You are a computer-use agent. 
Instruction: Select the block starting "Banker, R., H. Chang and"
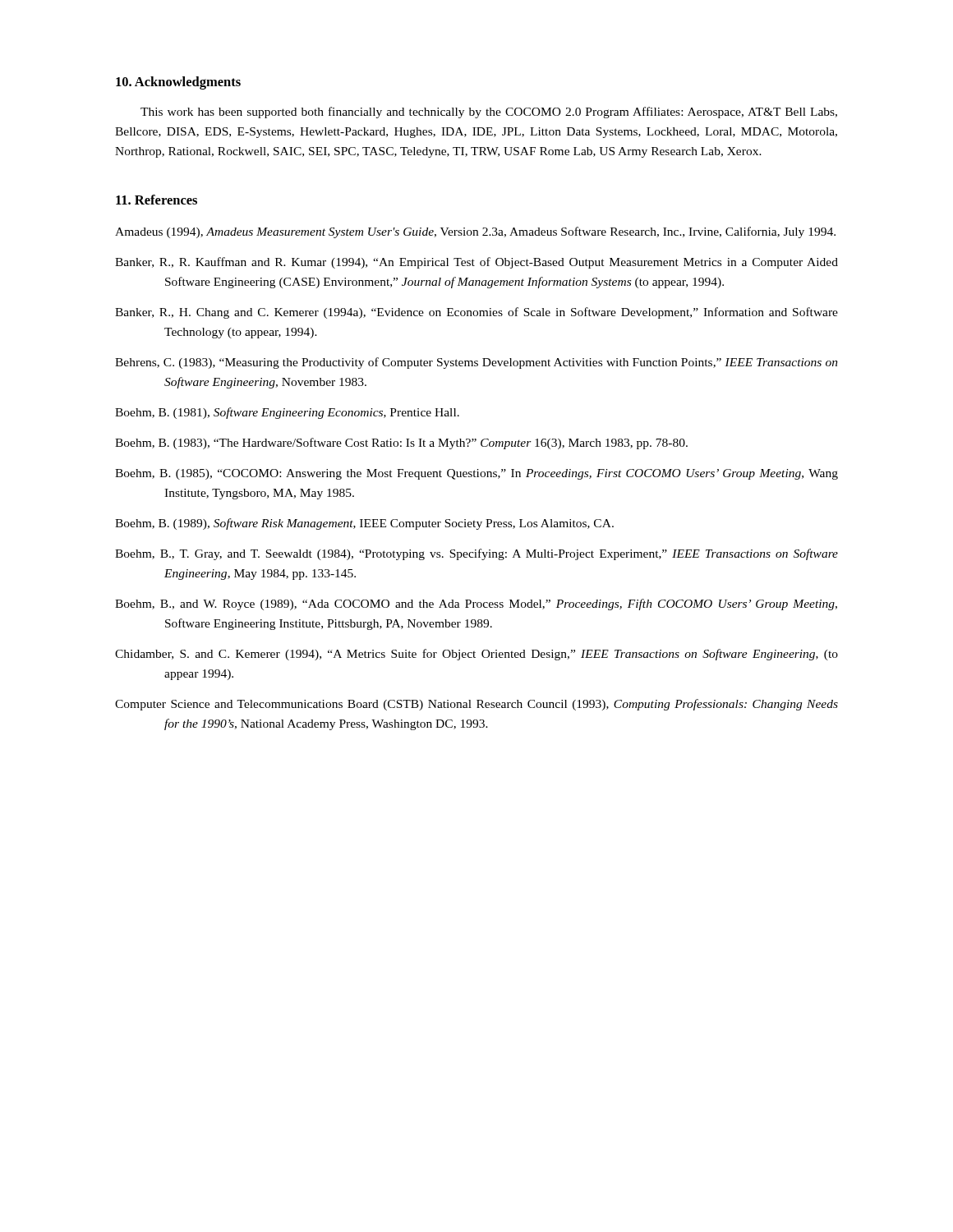click(476, 322)
